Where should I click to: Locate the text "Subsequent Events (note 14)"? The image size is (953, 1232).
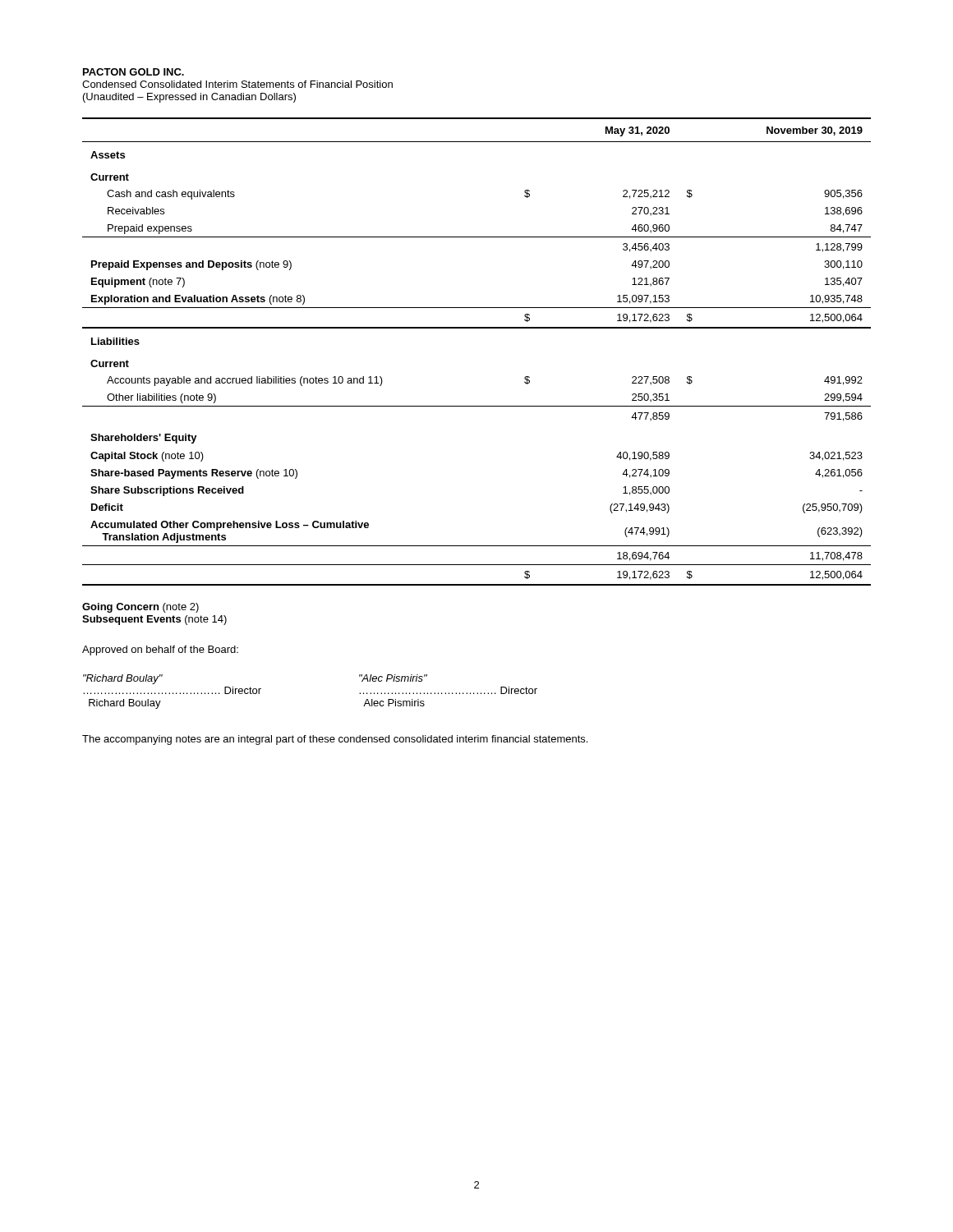point(155,619)
